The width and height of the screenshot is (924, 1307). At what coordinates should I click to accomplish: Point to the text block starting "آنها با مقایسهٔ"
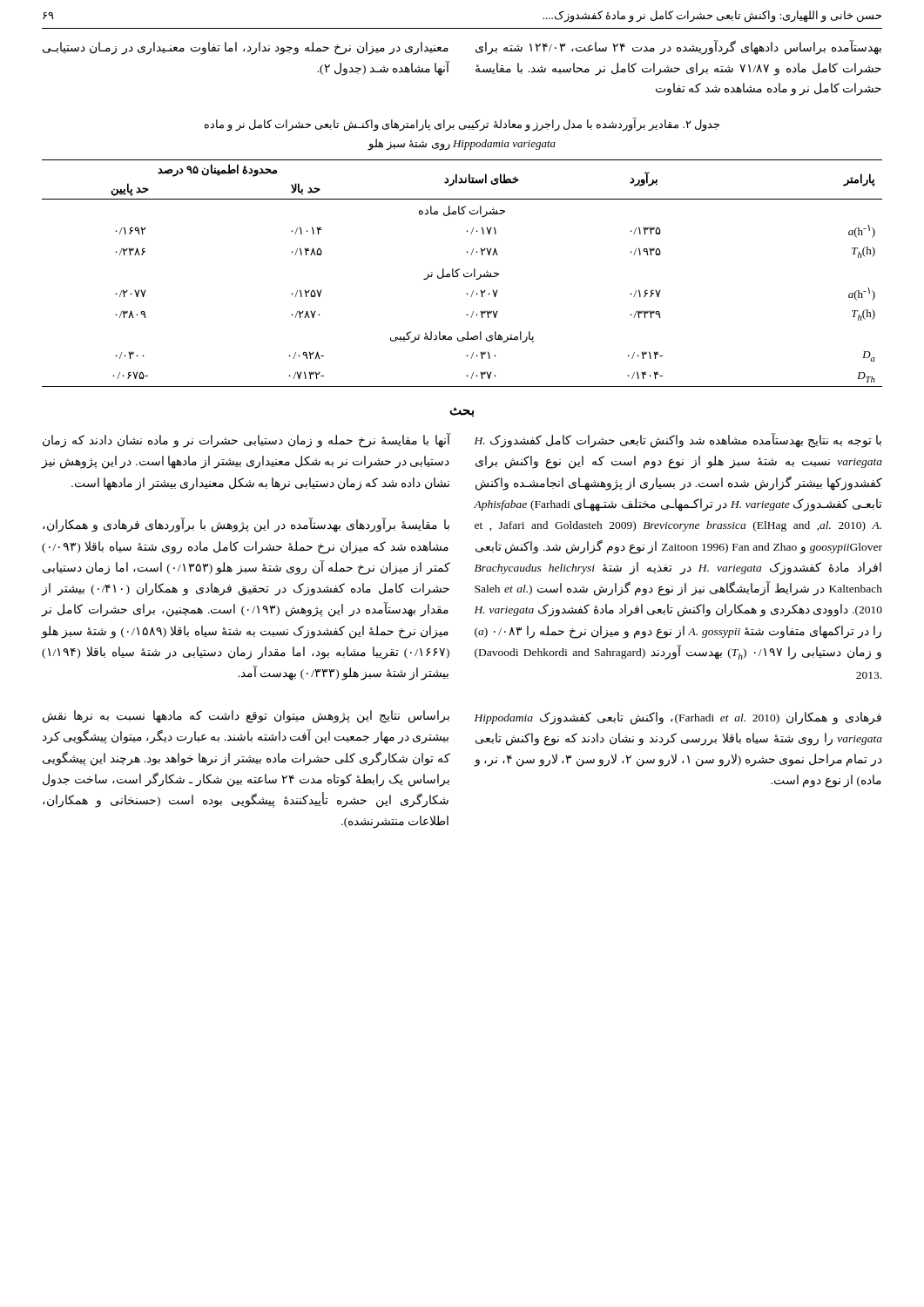point(246,462)
